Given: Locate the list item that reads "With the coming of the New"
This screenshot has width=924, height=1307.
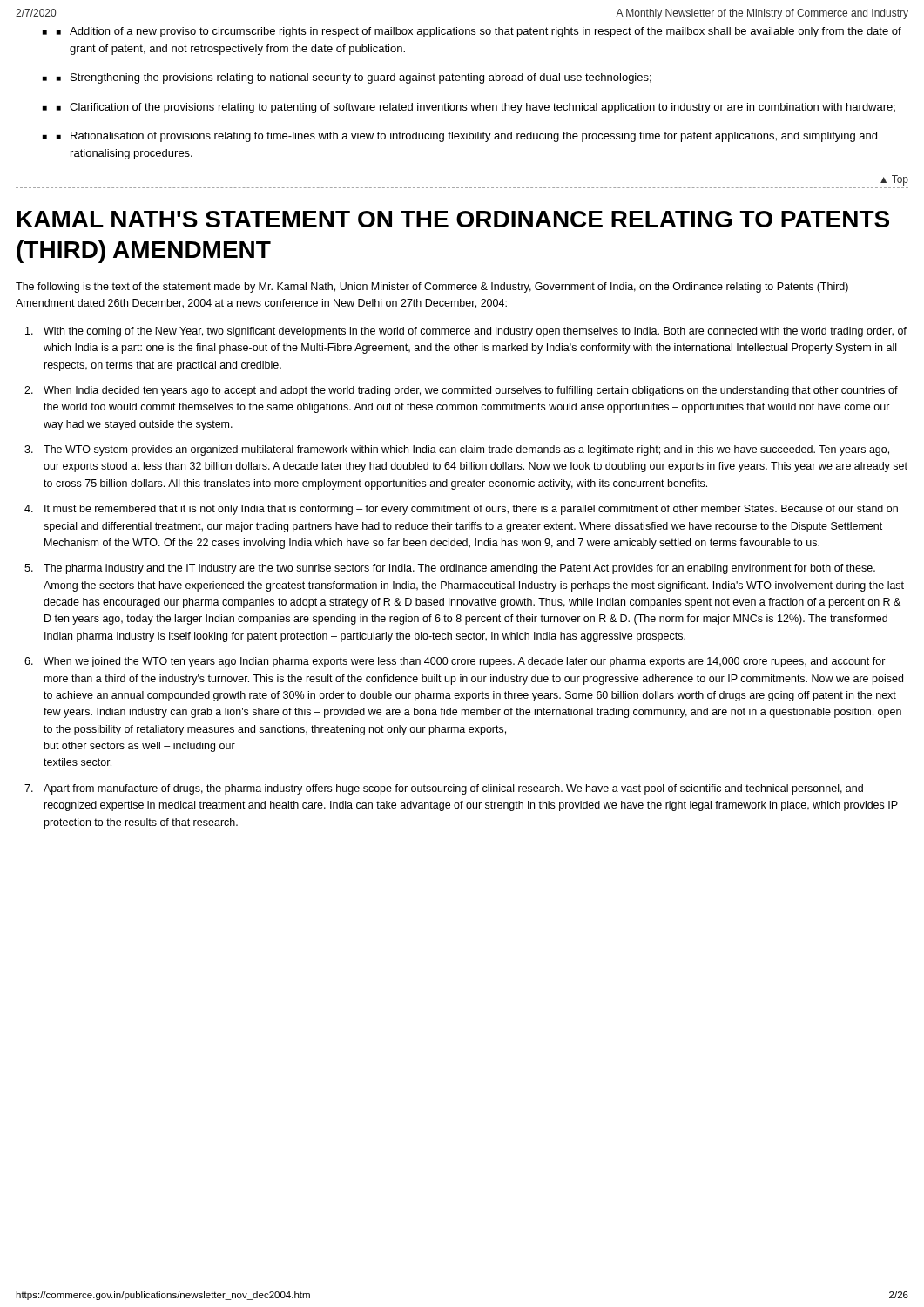Looking at the screenshot, I should tap(466, 348).
